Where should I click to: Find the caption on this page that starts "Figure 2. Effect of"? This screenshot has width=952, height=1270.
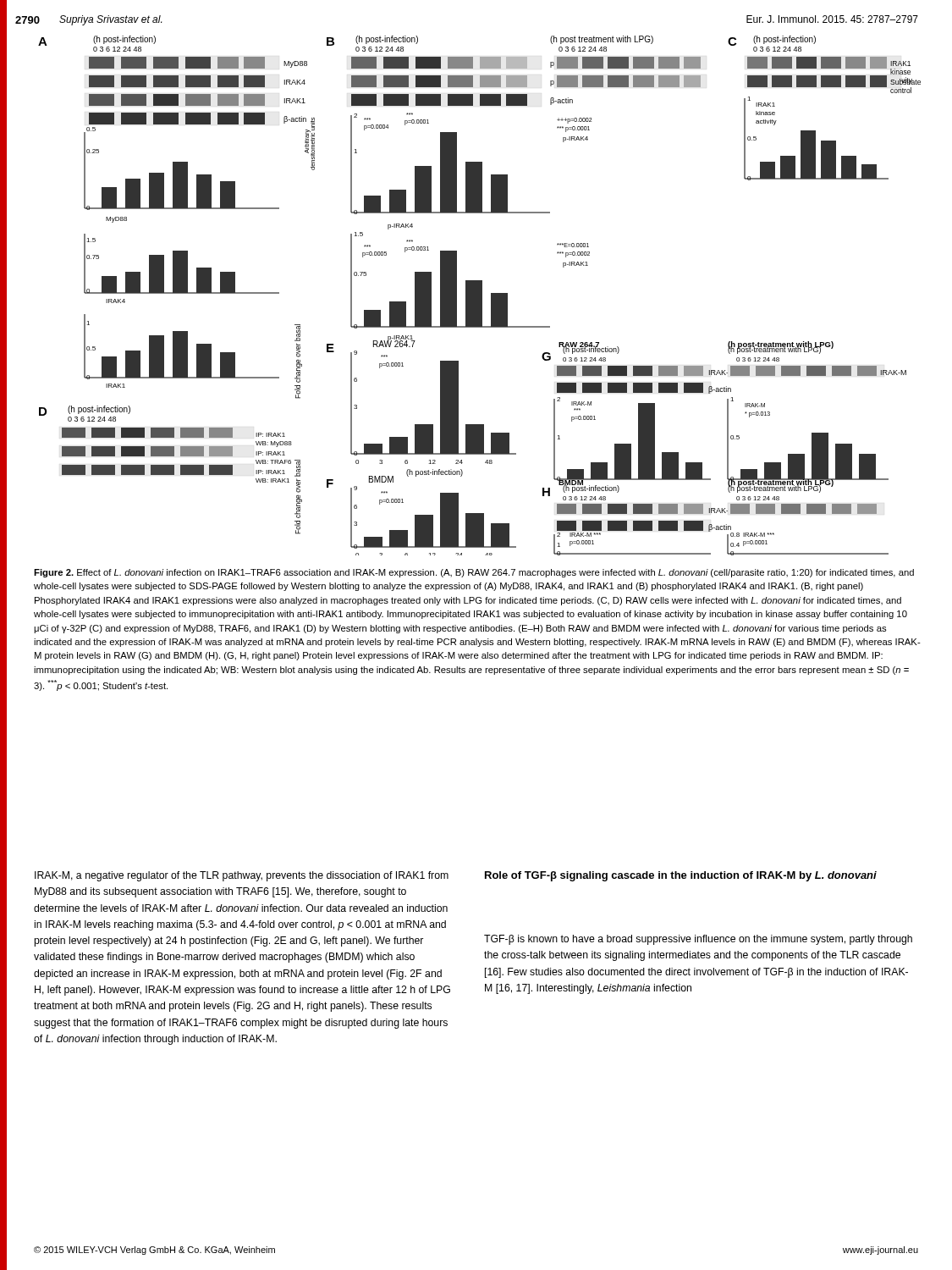tap(477, 629)
